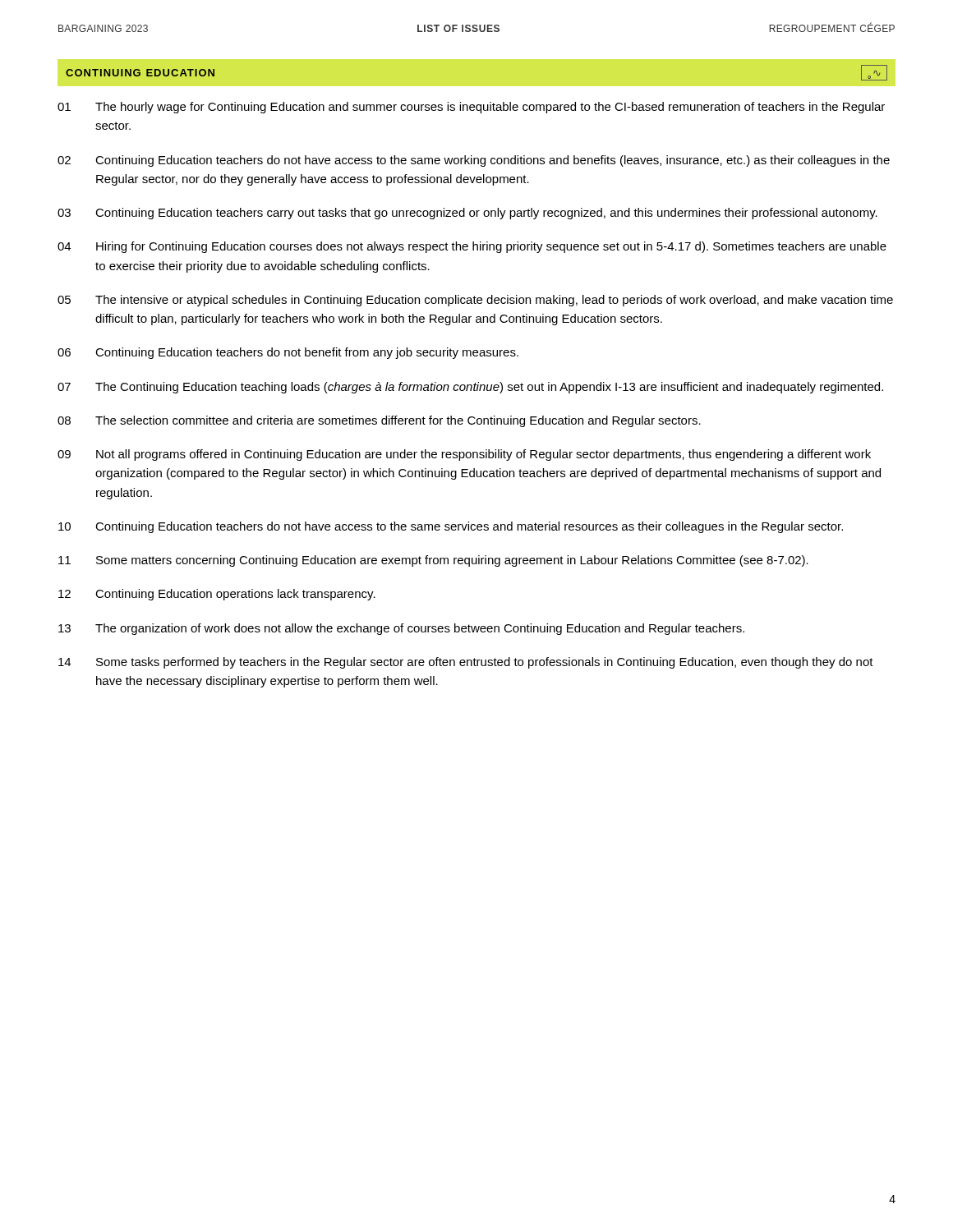
Task: Navigate to the text block starting "08 The selection committee and criteria"
Action: (x=476, y=420)
